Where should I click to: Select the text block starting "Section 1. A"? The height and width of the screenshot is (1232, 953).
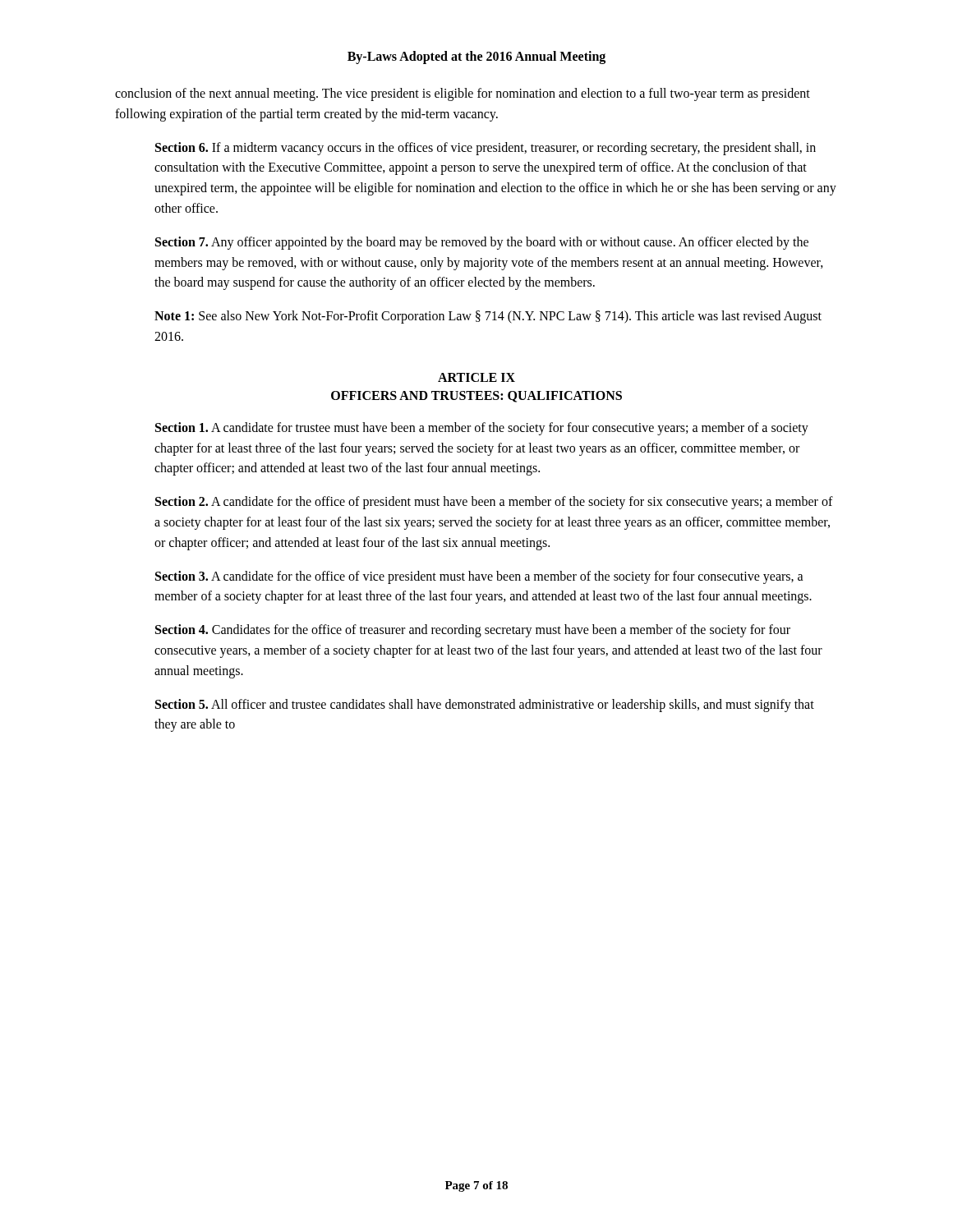coord(481,448)
